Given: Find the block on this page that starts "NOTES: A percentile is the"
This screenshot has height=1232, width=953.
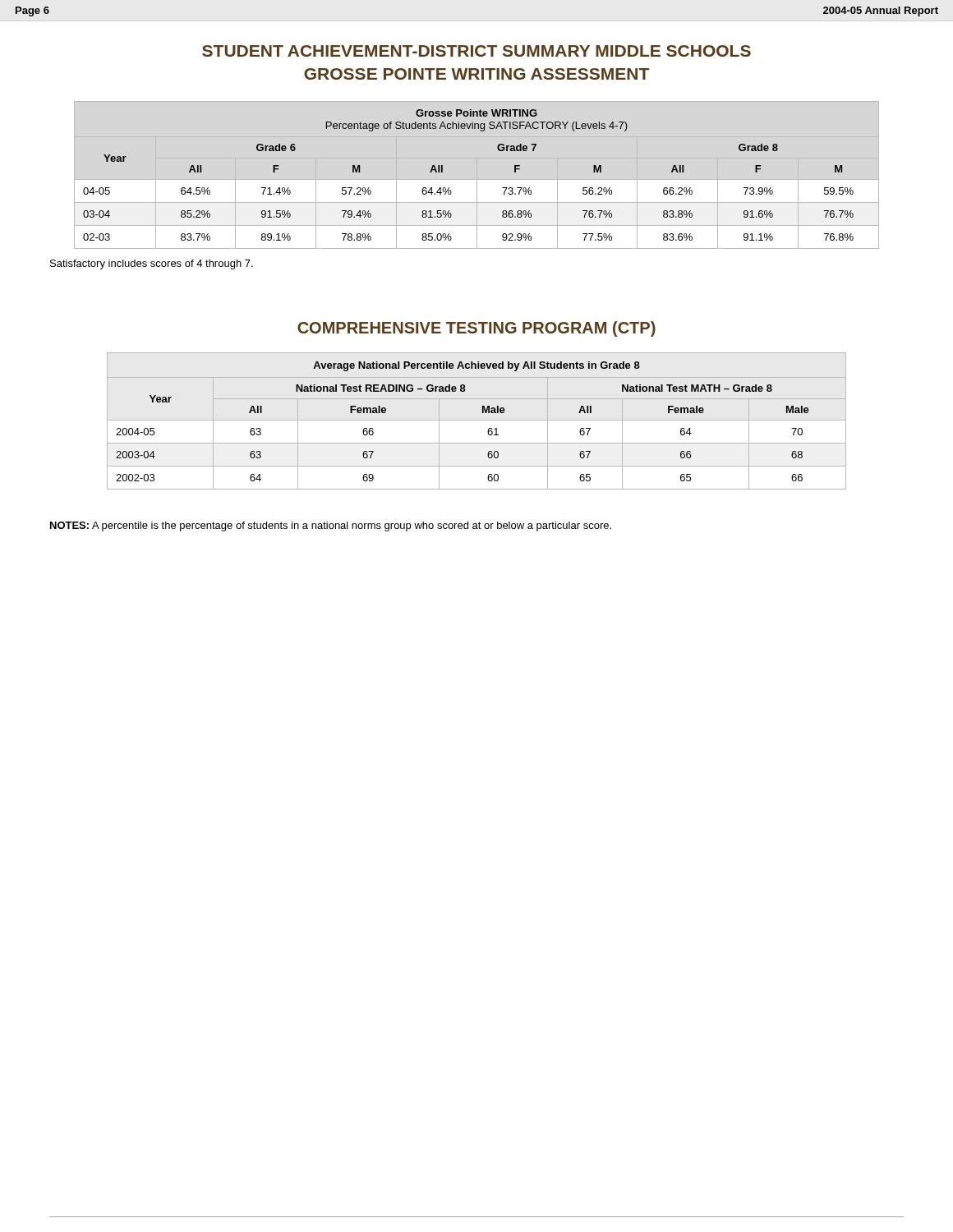Looking at the screenshot, I should click(x=331, y=525).
